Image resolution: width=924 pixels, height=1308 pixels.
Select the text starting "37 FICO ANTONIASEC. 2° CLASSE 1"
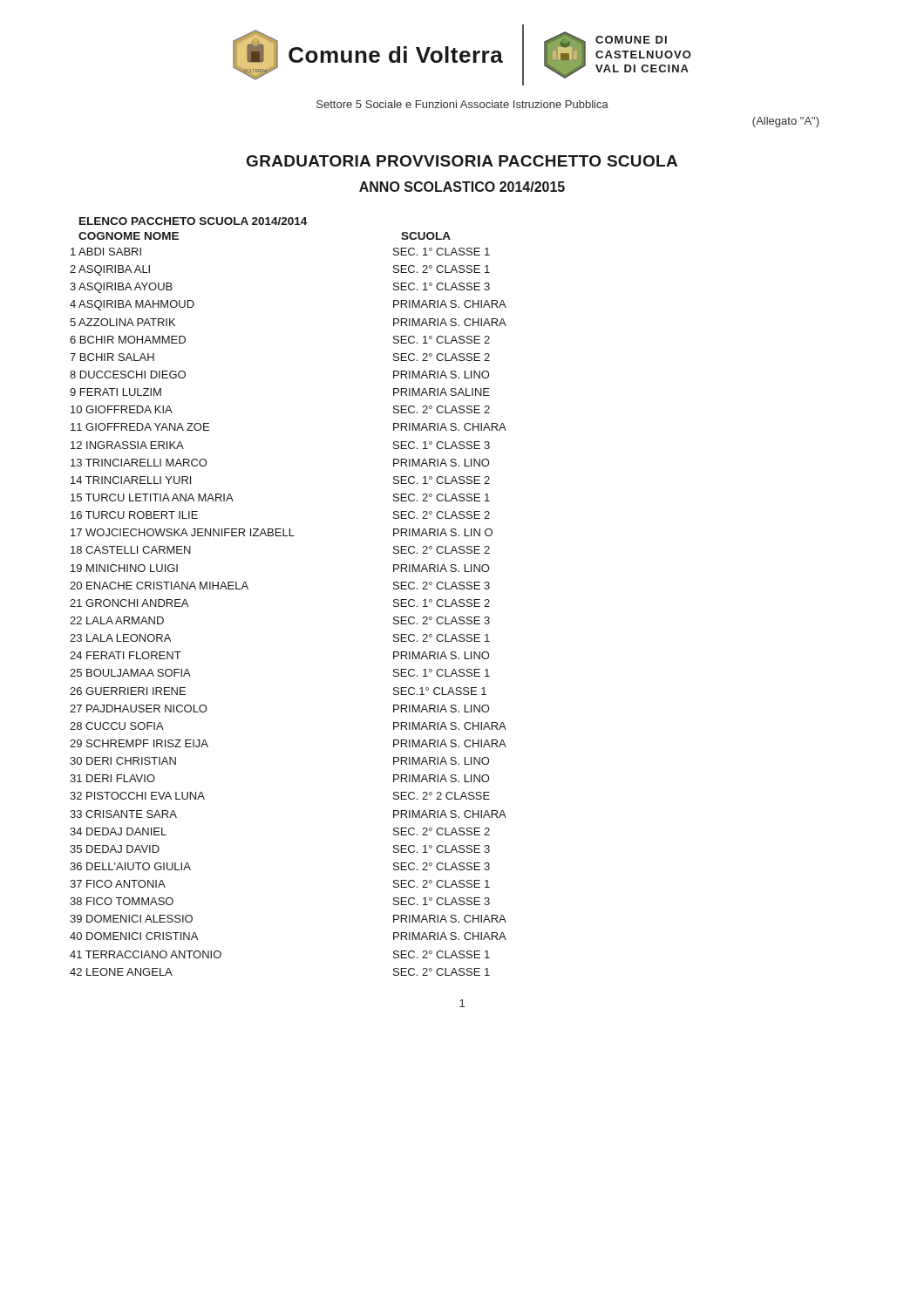pos(471,884)
